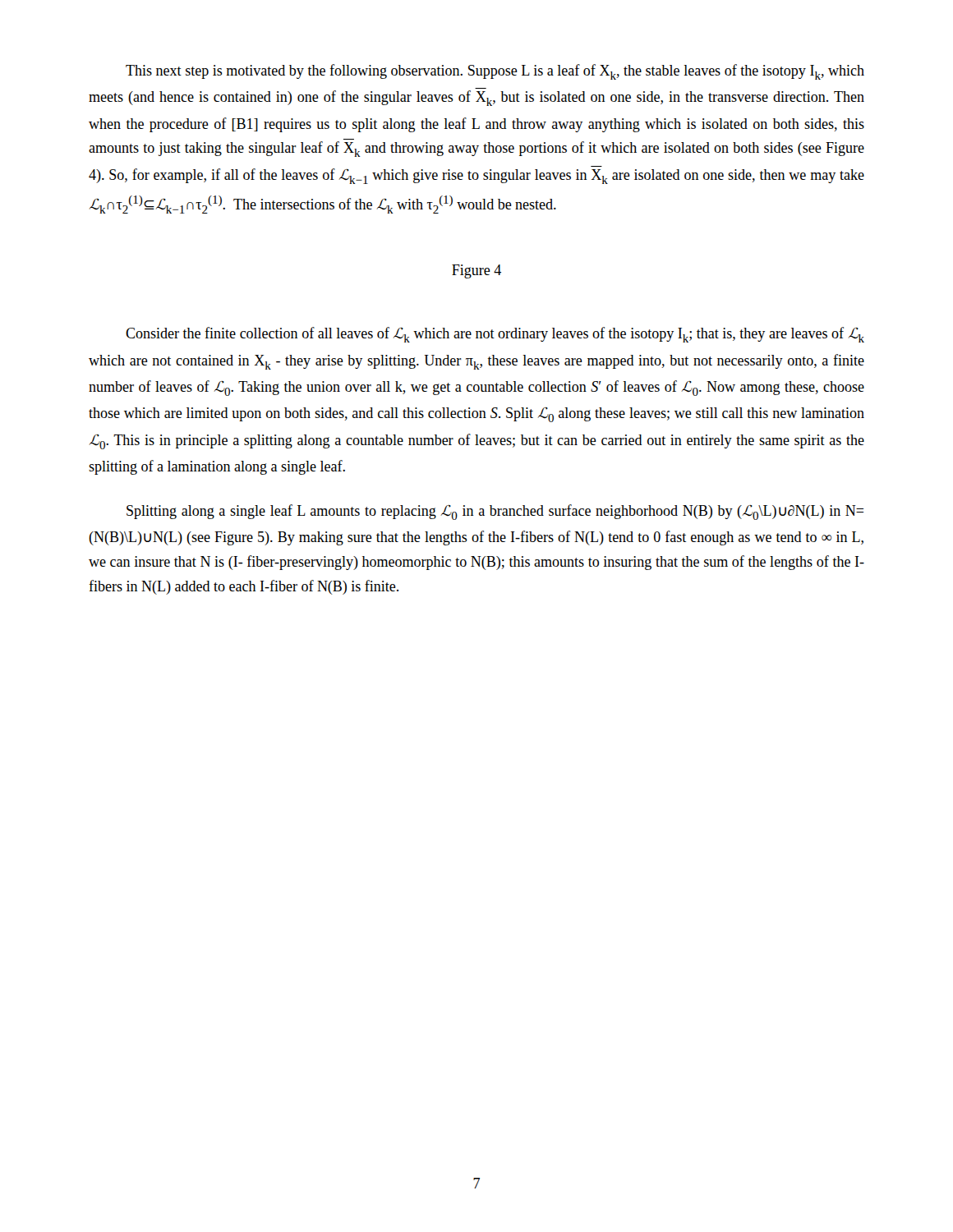Find the caption that reads "Figure 4"
Viewport: 953px width, 1232px height.
coord(476,271)
